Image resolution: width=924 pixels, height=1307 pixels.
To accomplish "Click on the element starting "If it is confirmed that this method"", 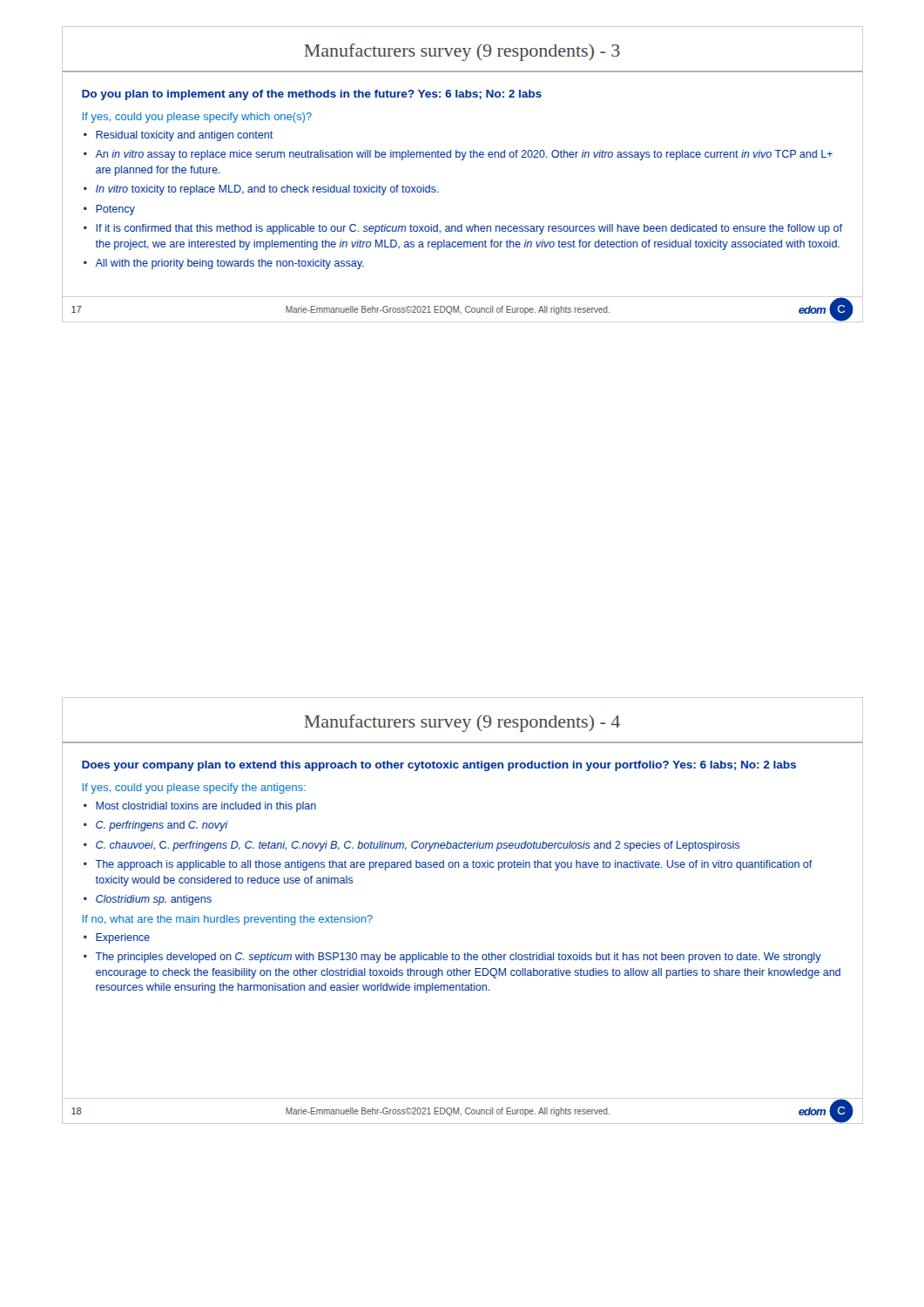I will click(x=469, y=236).
